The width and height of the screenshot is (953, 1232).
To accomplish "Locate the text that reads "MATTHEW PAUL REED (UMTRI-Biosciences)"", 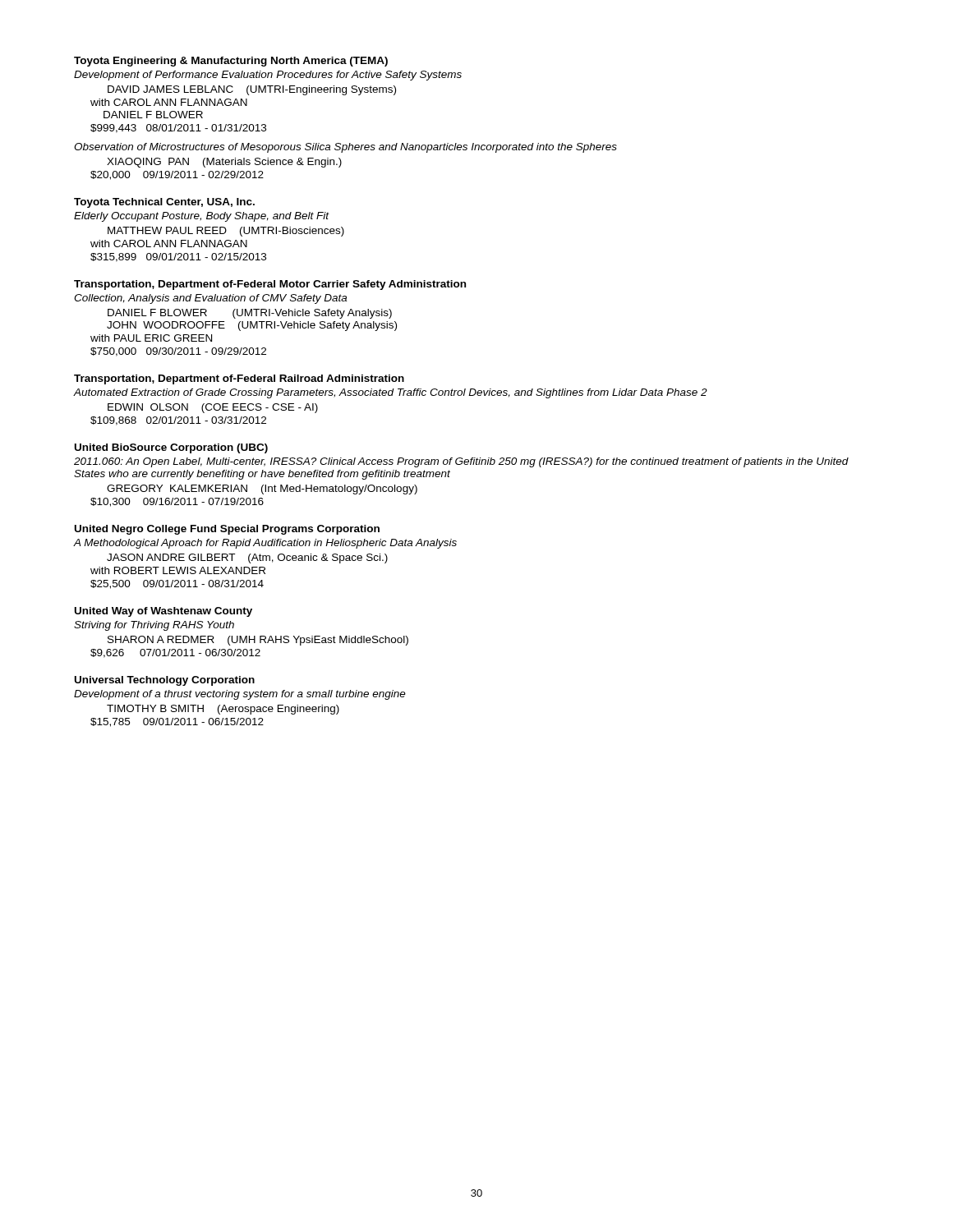I will pos(226,230).
